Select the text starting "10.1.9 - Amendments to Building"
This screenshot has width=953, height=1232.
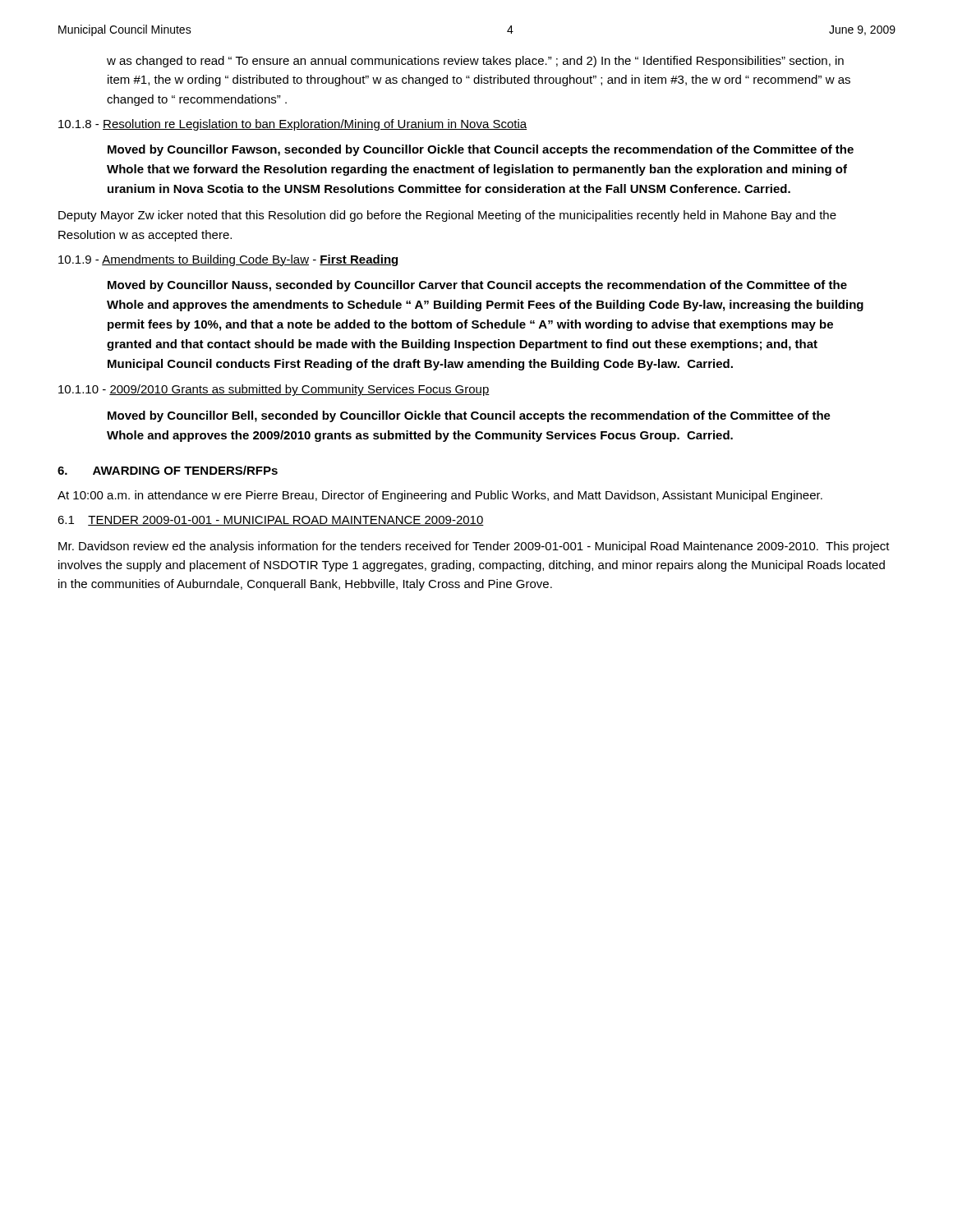pos(228,259)
